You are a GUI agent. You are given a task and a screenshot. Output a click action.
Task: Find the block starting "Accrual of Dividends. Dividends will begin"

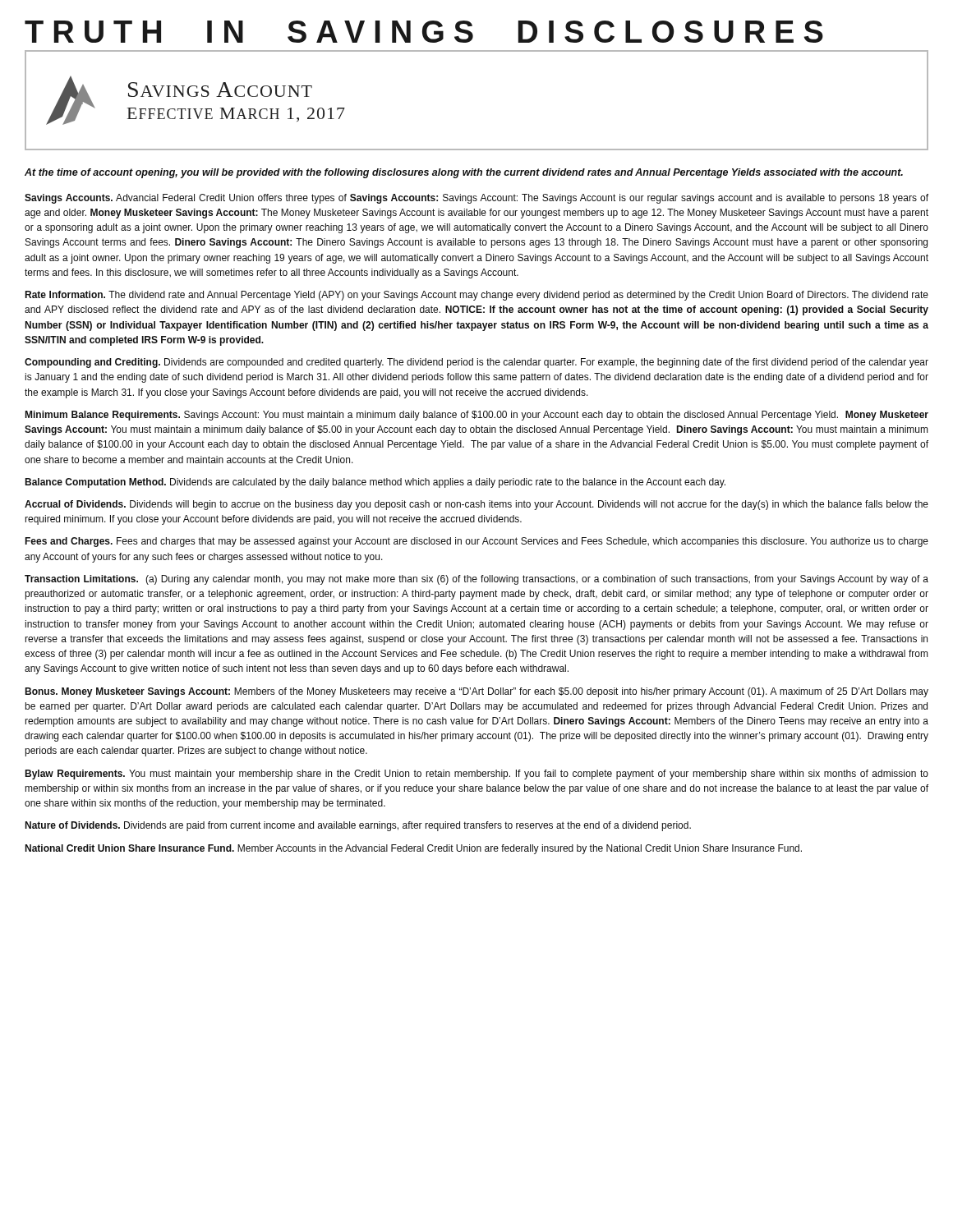tap(476, 512)
